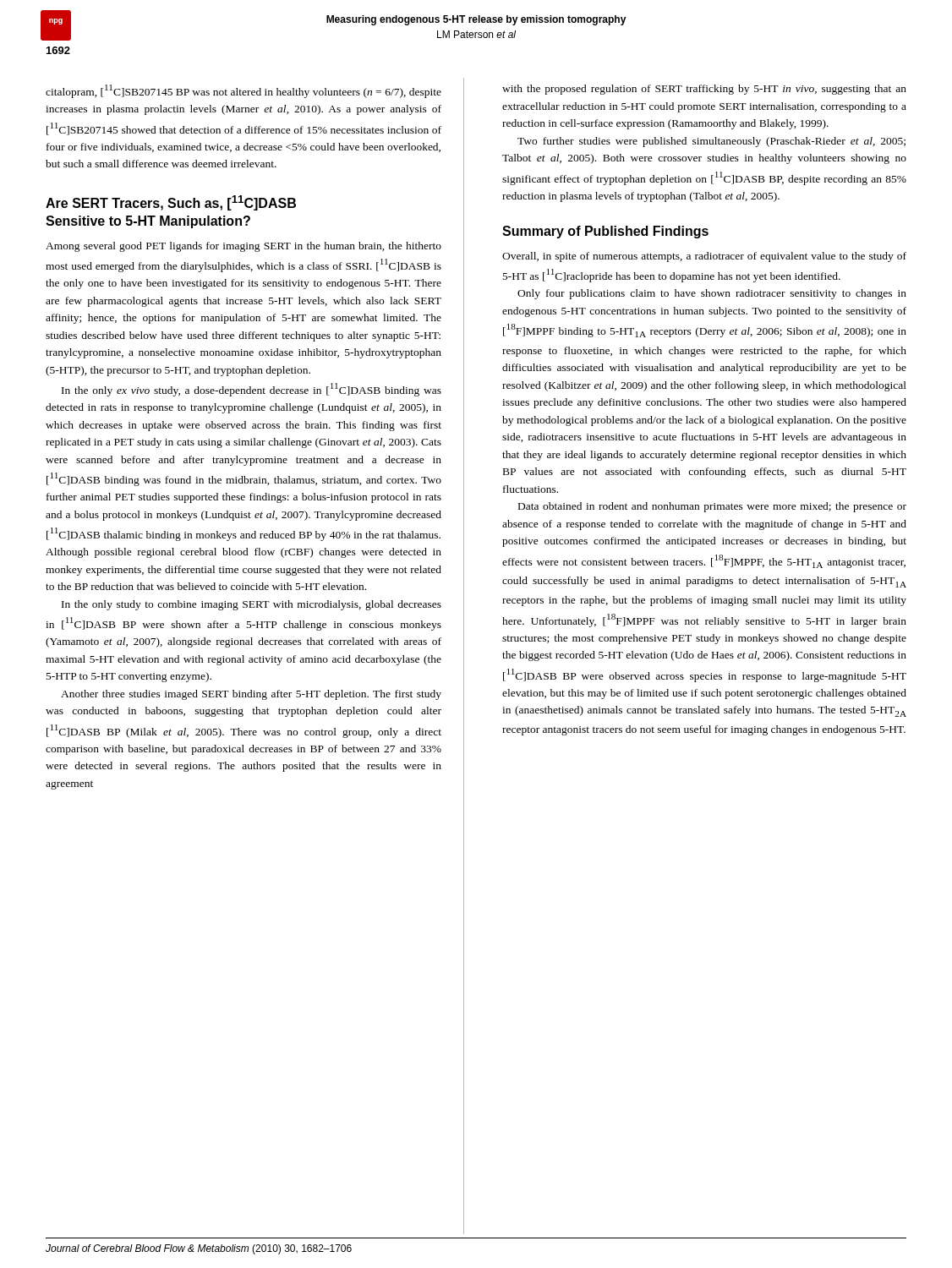Point to the text starting "with the proposed regulation of SERT"
This screenshot has width=952, height=1268.
pos(704,106)
